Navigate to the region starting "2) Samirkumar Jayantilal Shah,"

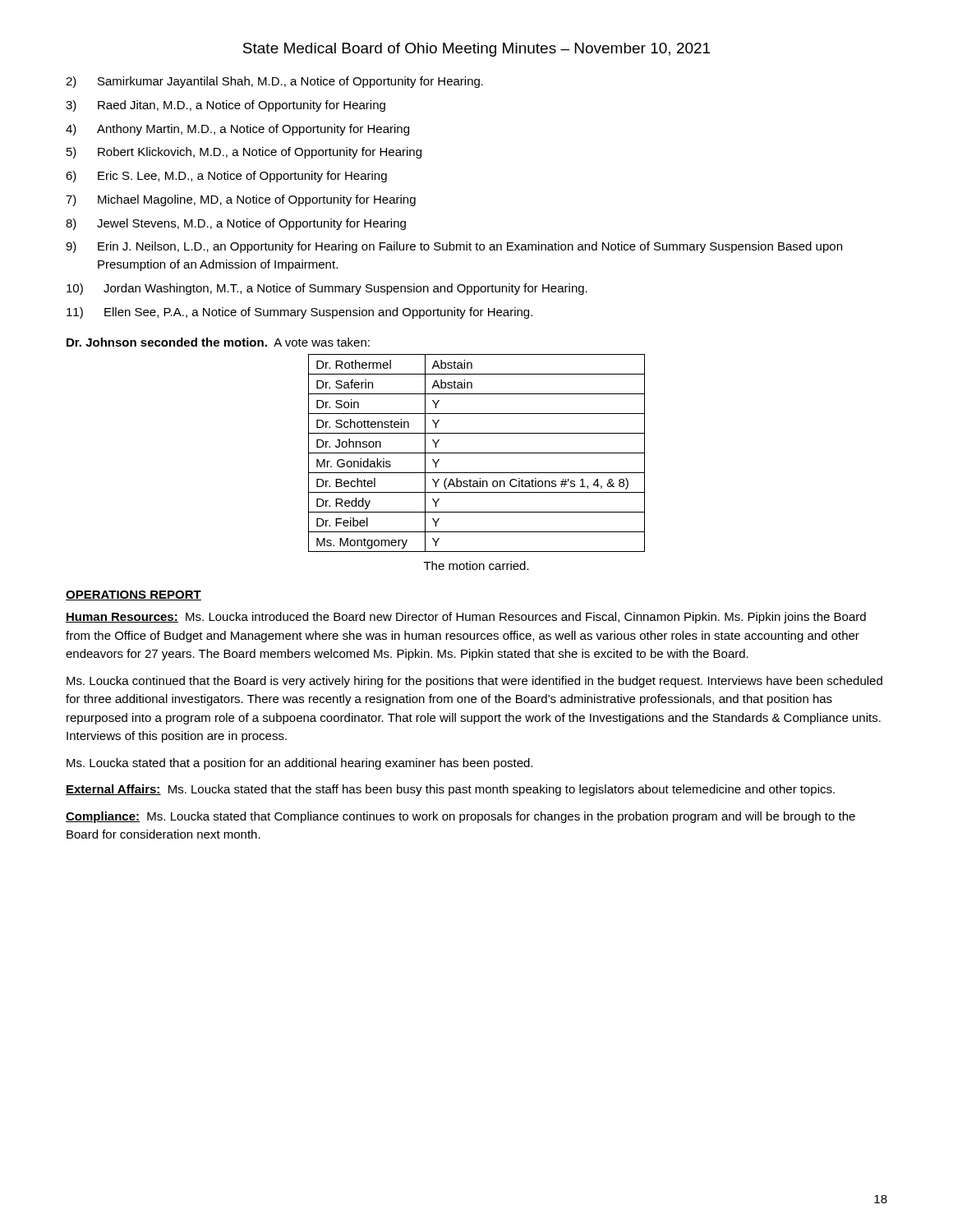(476, 81)
